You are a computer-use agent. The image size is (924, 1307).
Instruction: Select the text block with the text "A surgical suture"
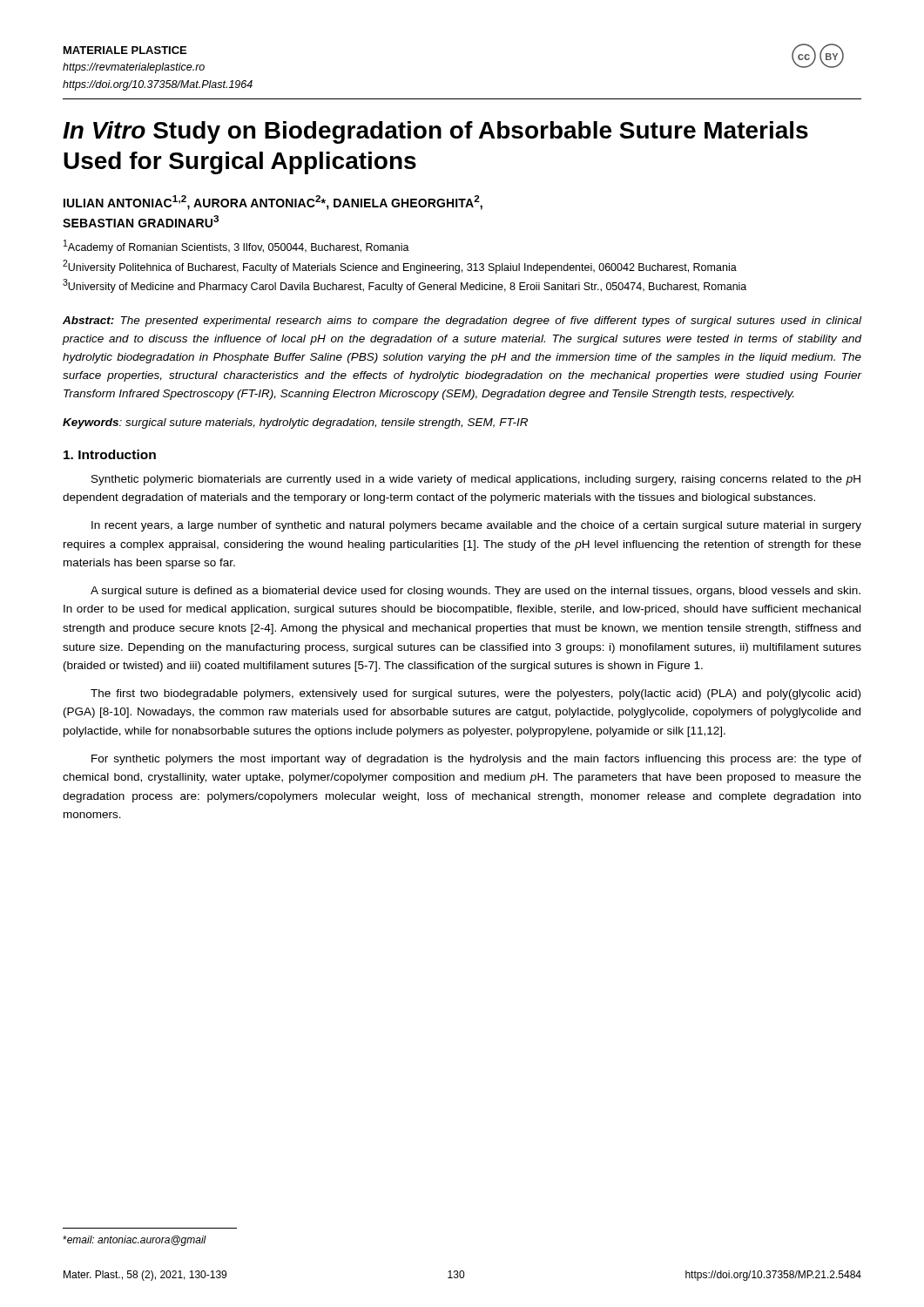[462, 628]
